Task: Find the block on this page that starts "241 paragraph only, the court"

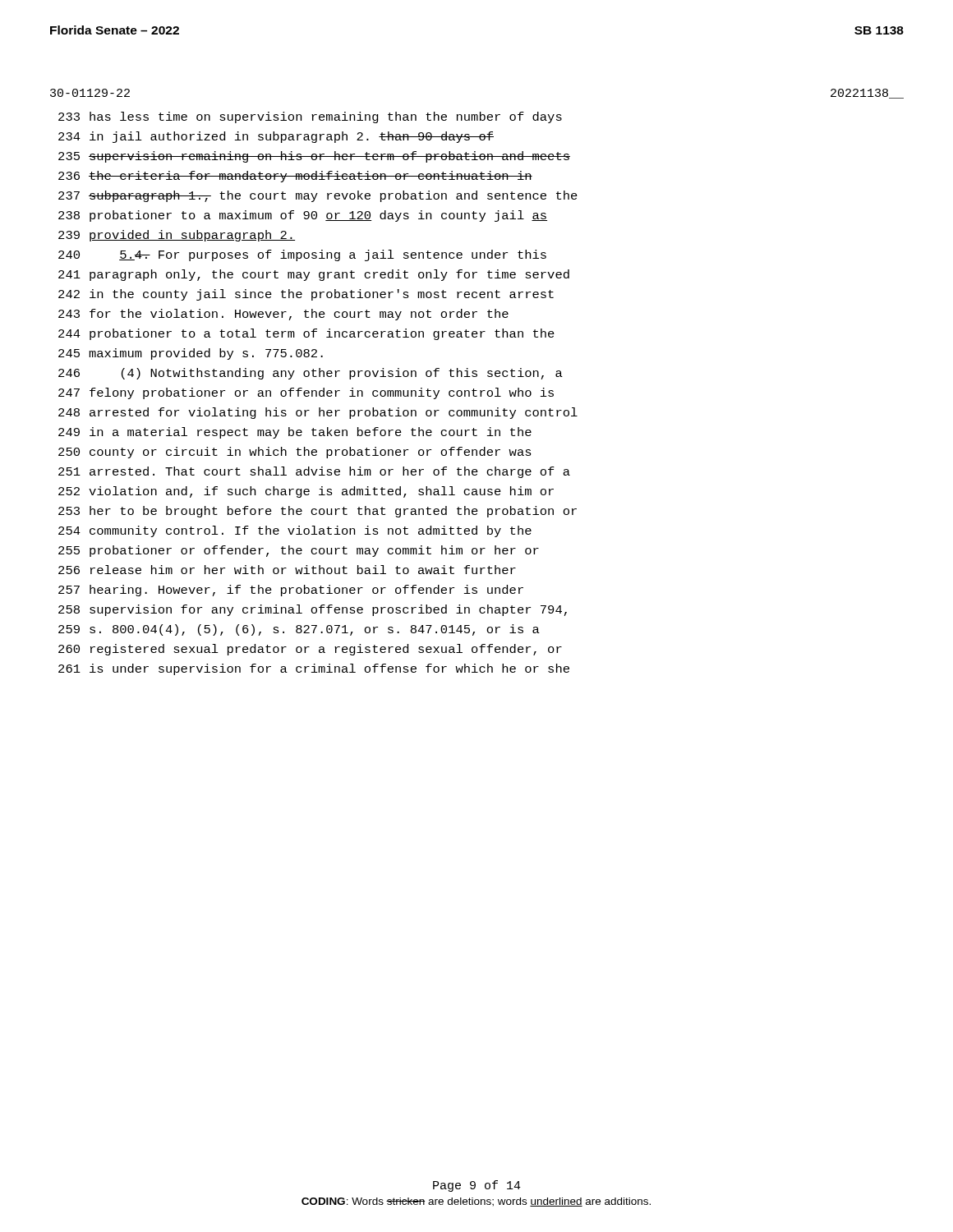Action: point(476,275)
